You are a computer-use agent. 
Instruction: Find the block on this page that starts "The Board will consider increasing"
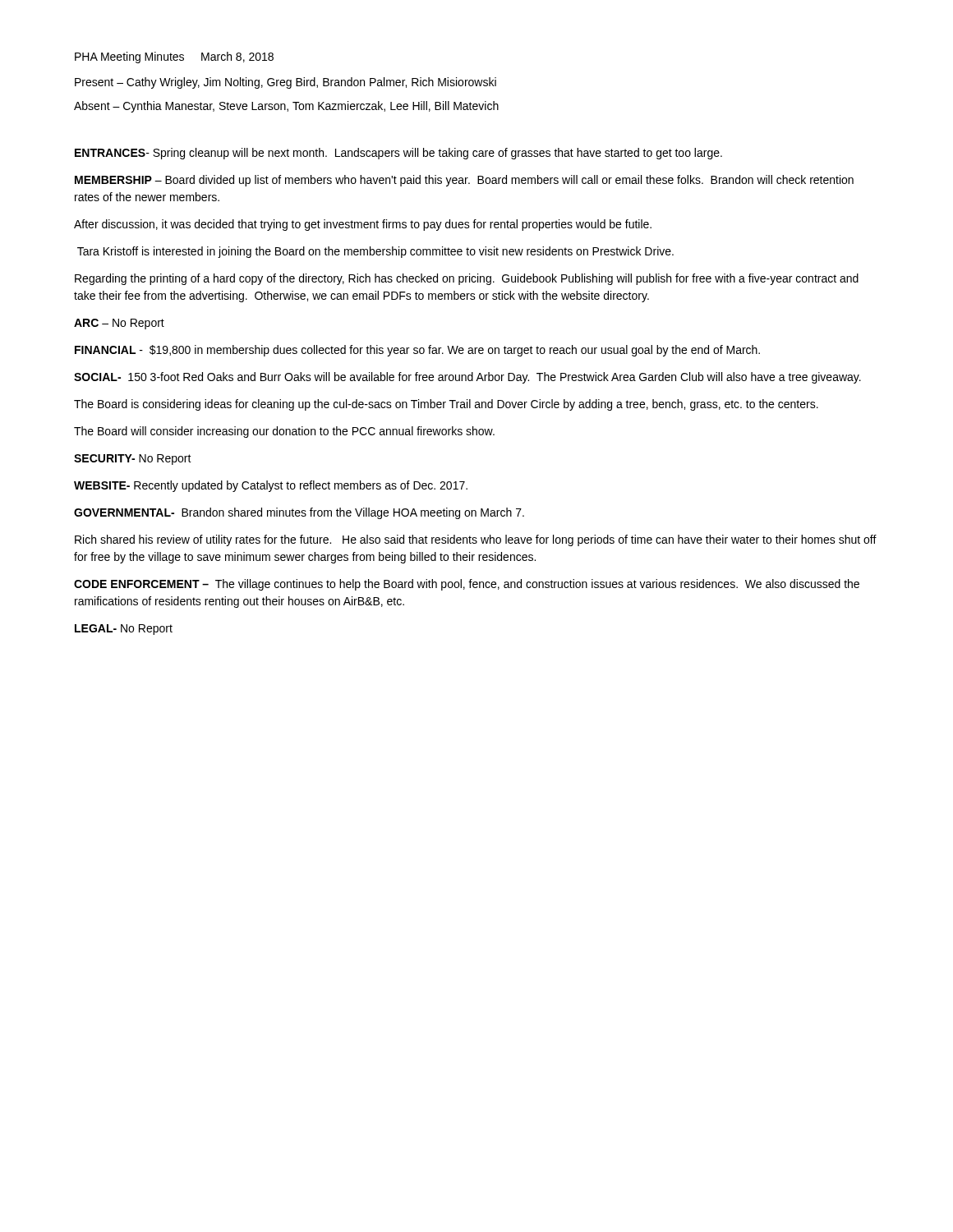[285, 431]
